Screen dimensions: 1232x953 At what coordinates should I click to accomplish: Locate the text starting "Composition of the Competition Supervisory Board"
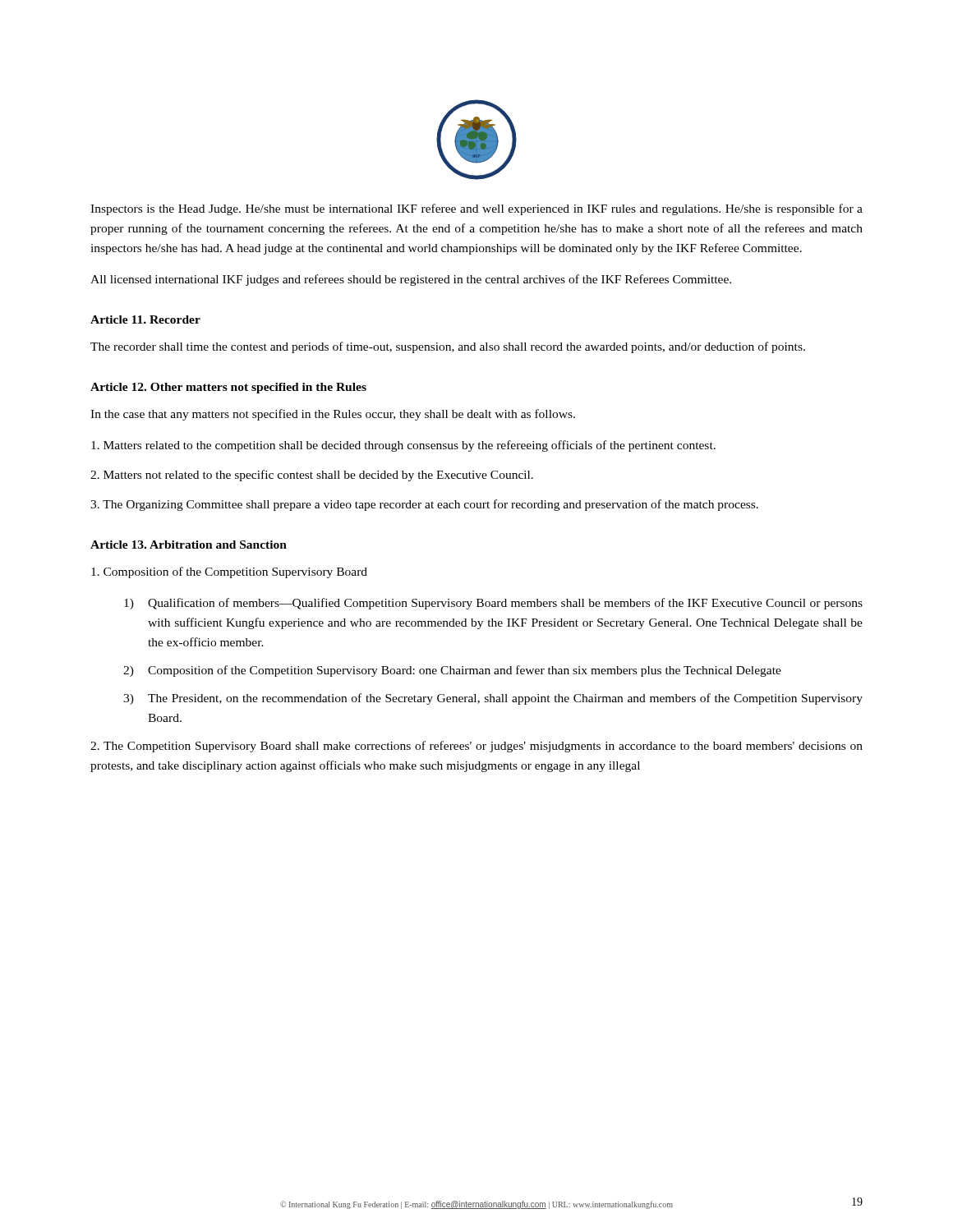click(229, 572)
